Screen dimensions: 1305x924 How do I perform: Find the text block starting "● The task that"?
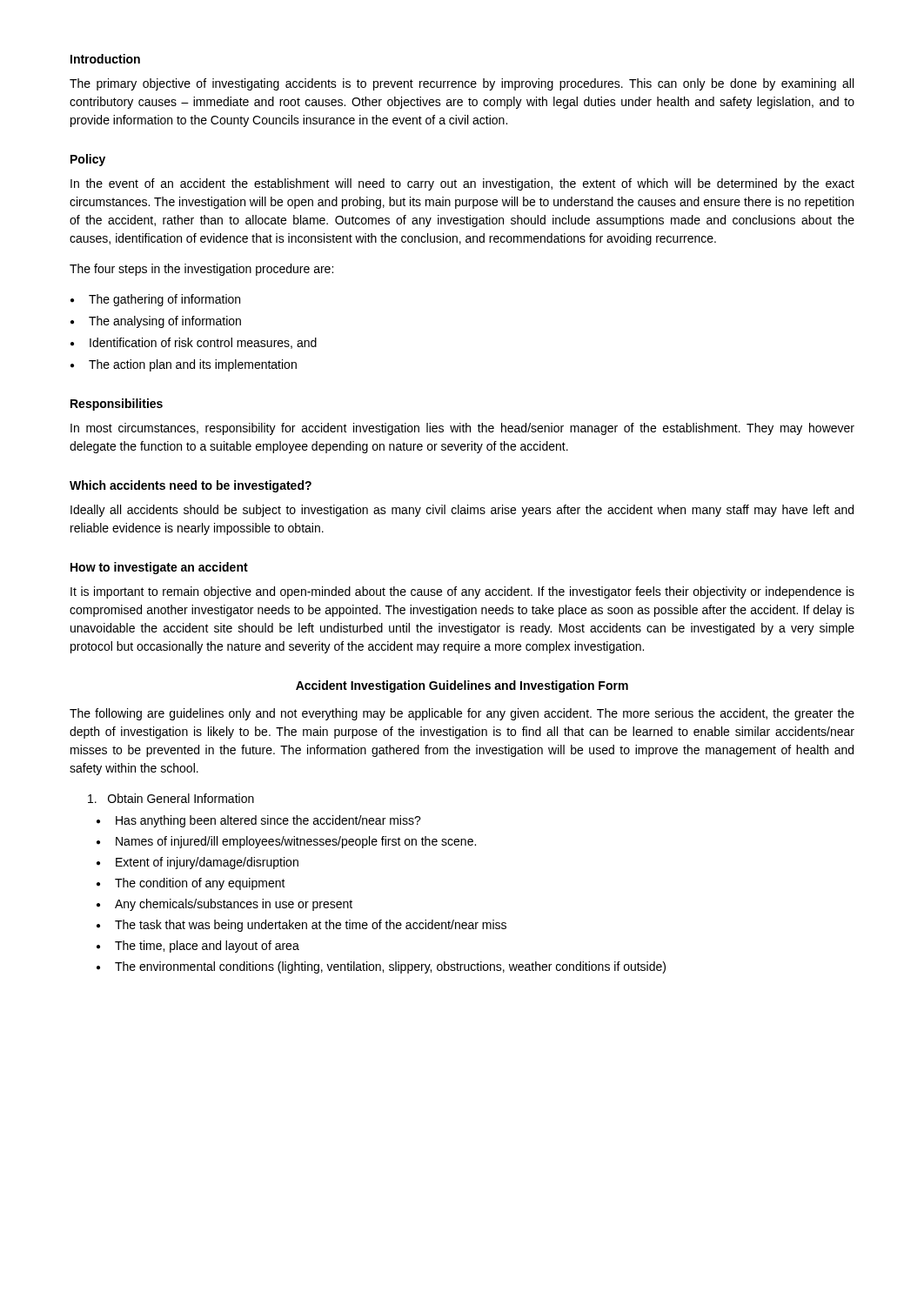[301, 925]
